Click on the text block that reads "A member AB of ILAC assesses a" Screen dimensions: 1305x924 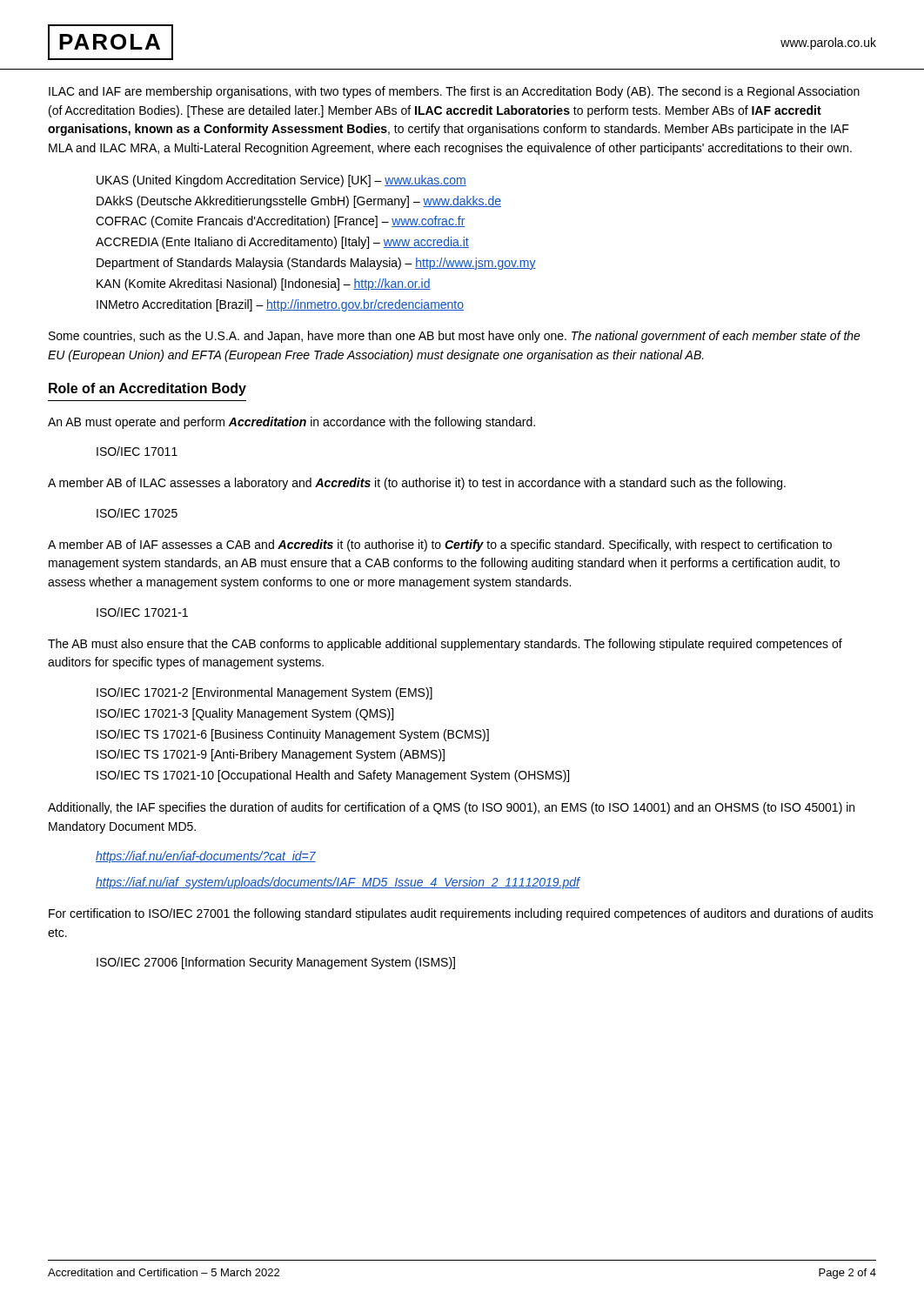click(417, 483)
